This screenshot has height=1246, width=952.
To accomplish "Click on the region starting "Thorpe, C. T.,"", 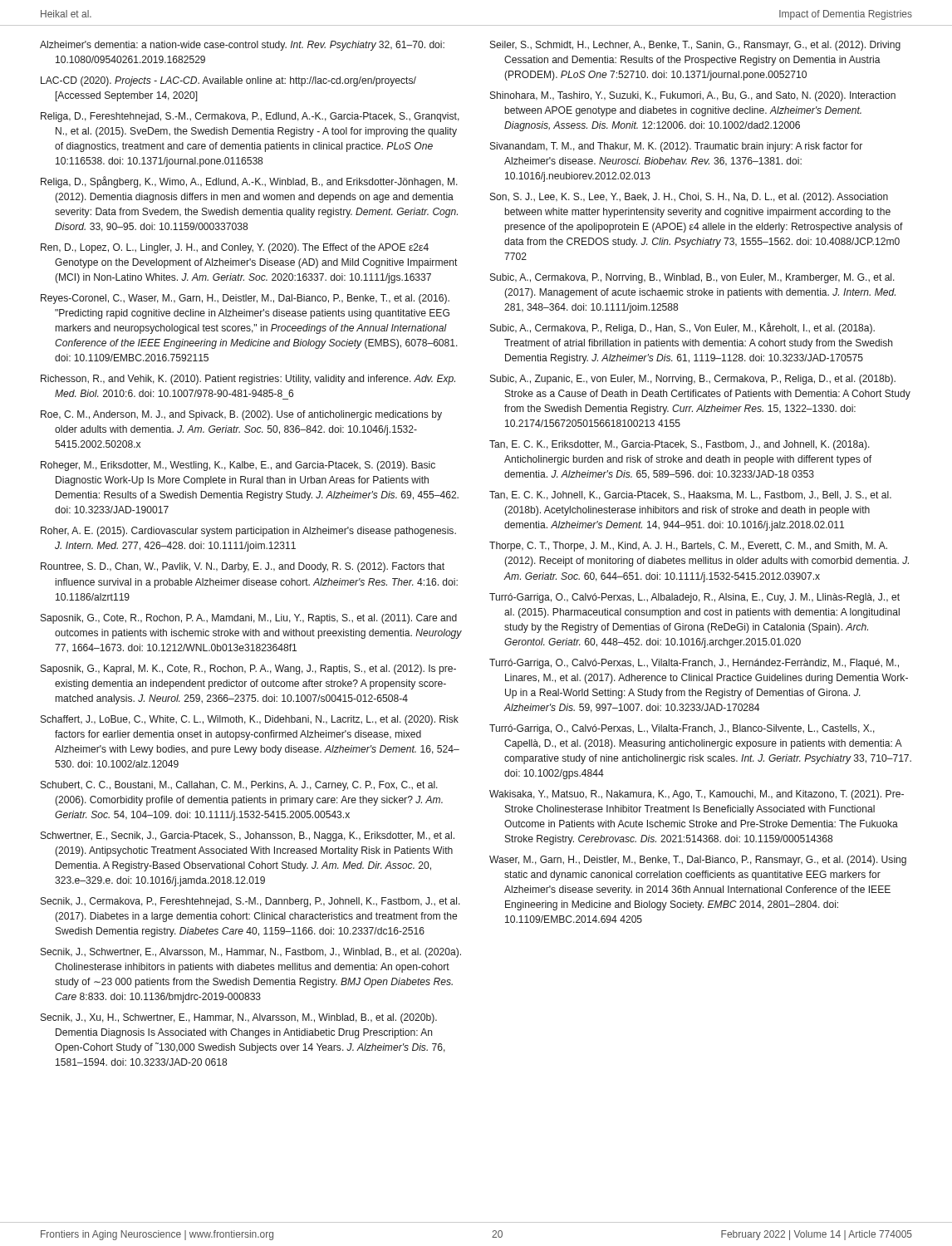I will pyautogui.click(x=700, y=561).
